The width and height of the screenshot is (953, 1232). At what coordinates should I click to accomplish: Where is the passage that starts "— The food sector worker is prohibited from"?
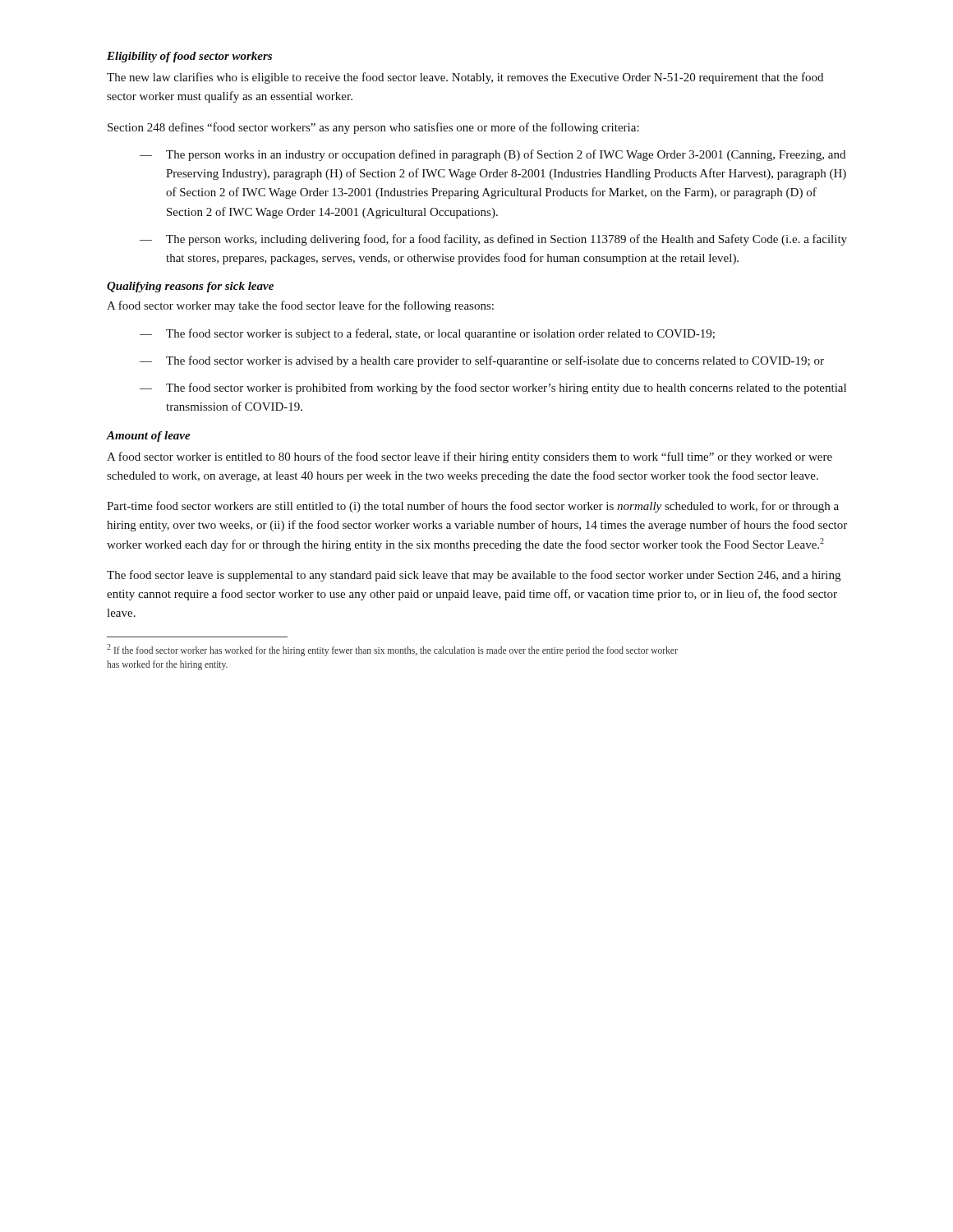point(497,398)
